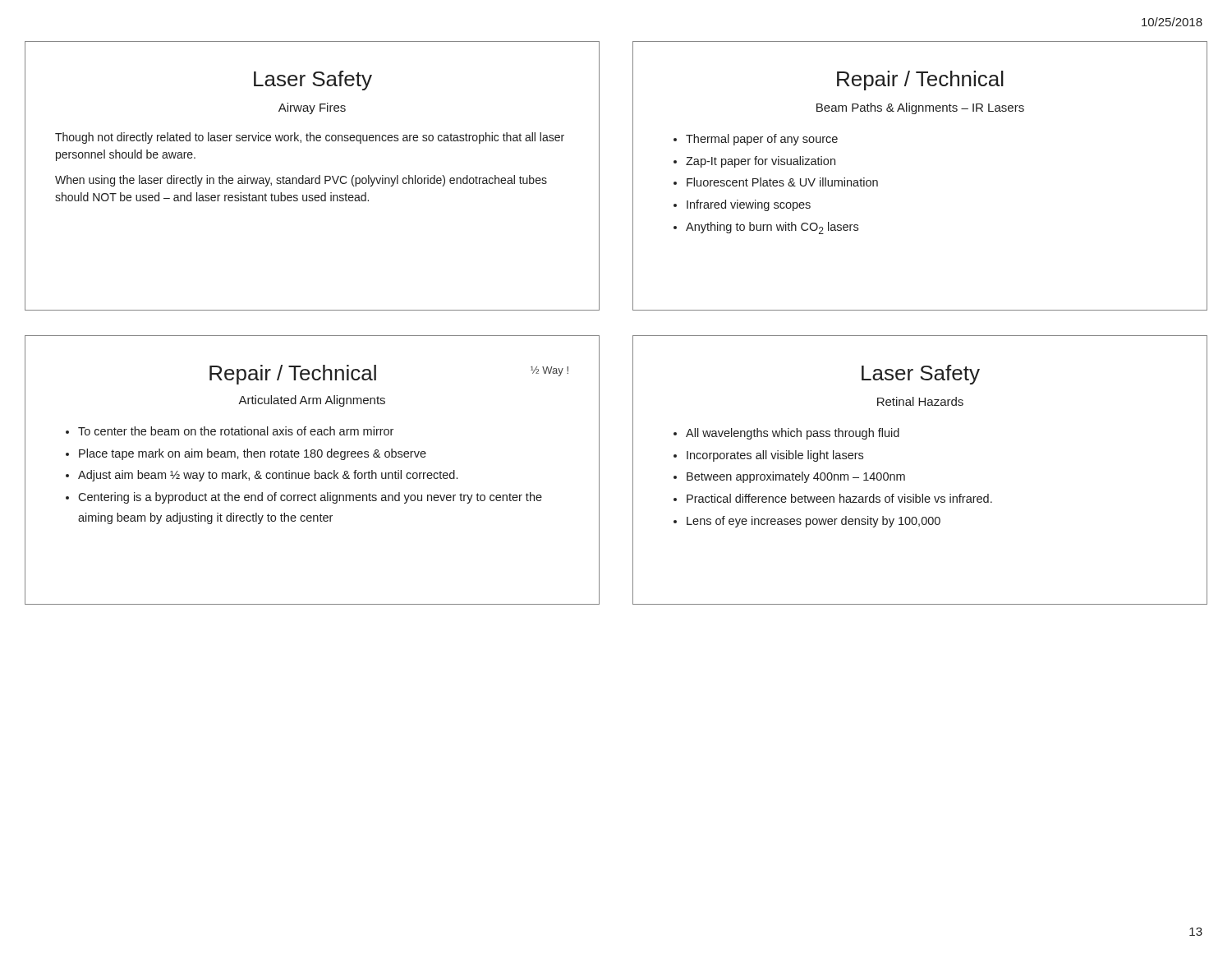Where is the passage that starts "Between approximately 400nm –"?
1232x953 pixels.
[796, 477]
